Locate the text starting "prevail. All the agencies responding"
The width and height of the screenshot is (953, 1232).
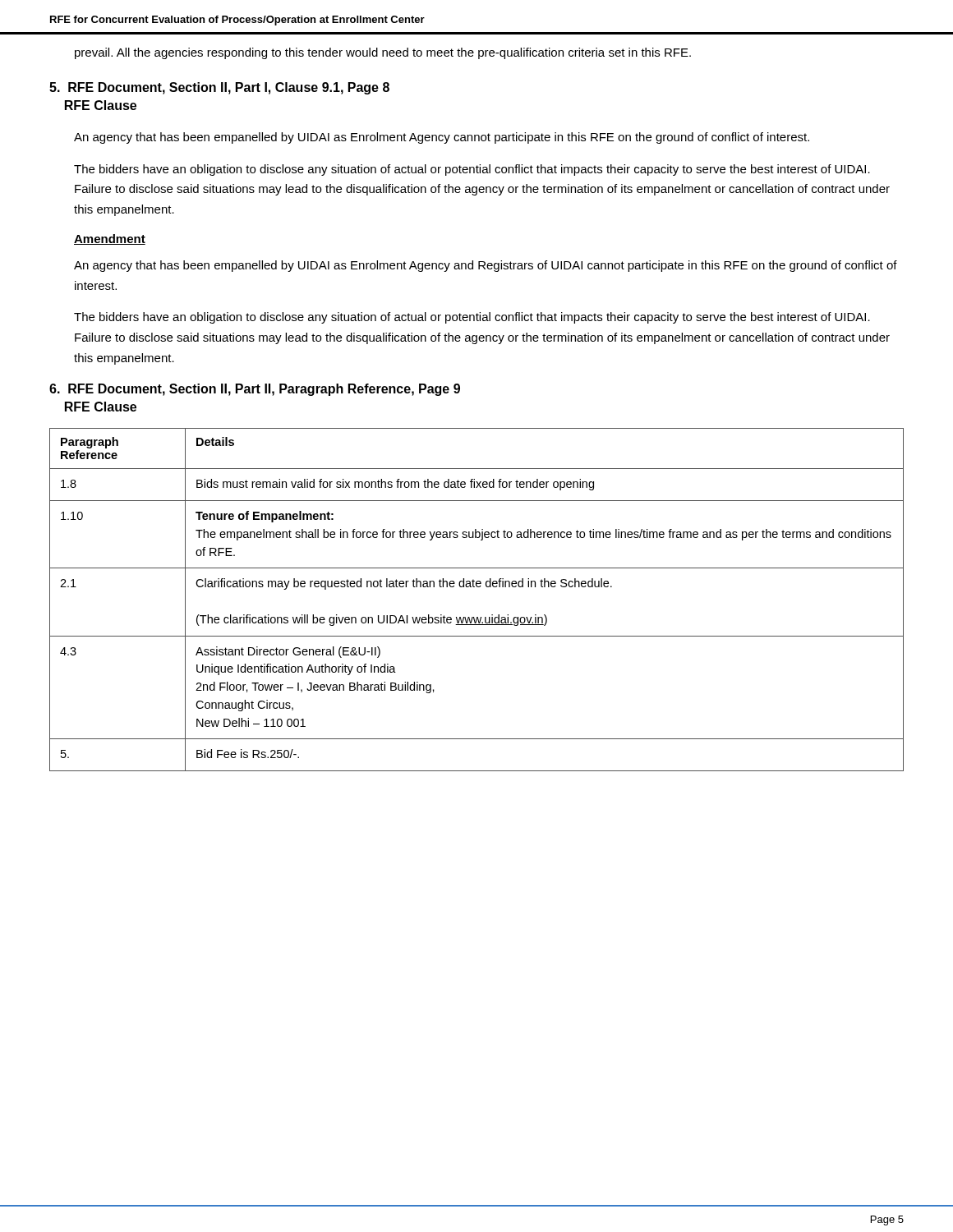383,52
